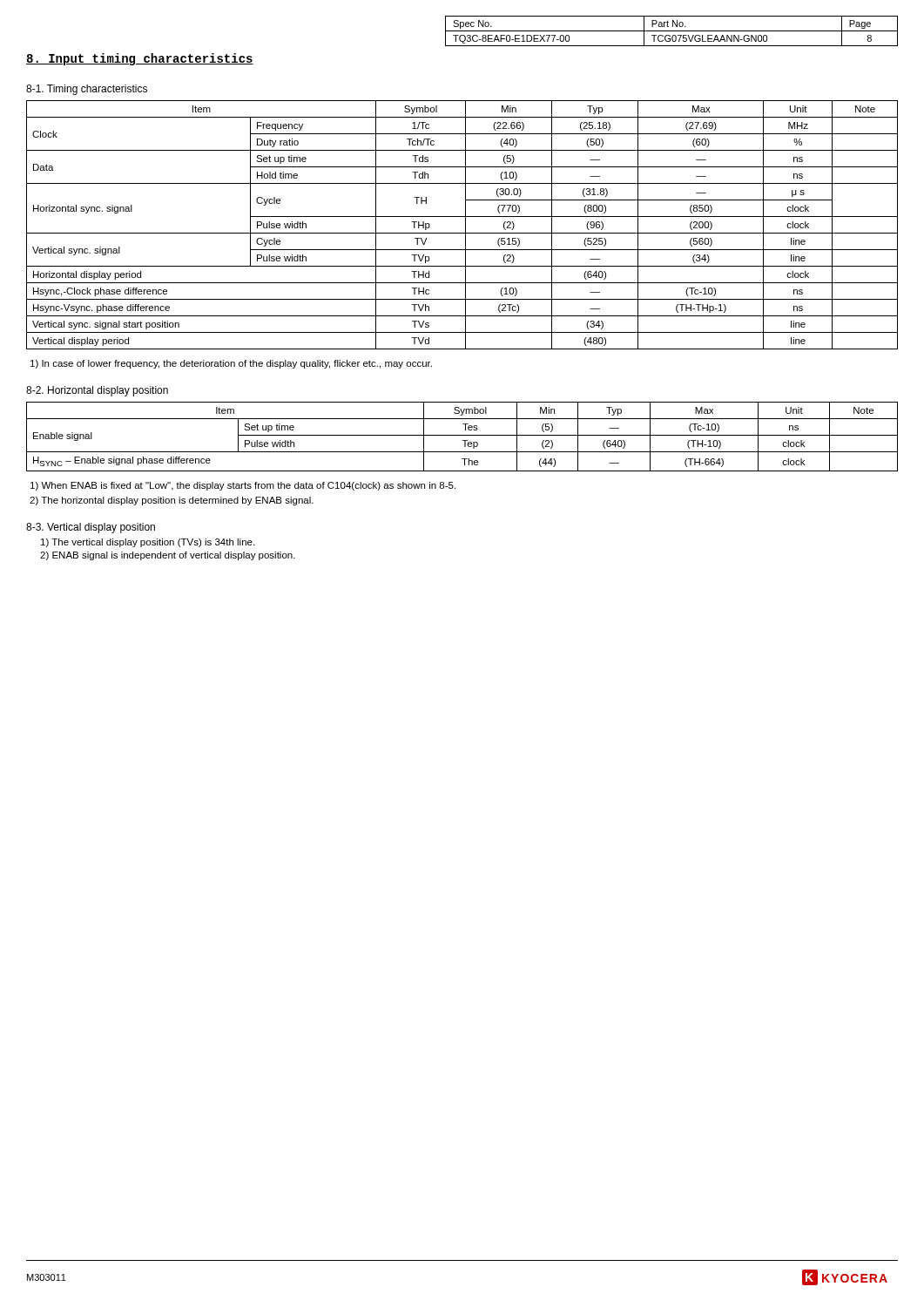Point to "8. Input timing characteristics"
The height and width of the screenshot is (1307, 924).
(140, 59)
